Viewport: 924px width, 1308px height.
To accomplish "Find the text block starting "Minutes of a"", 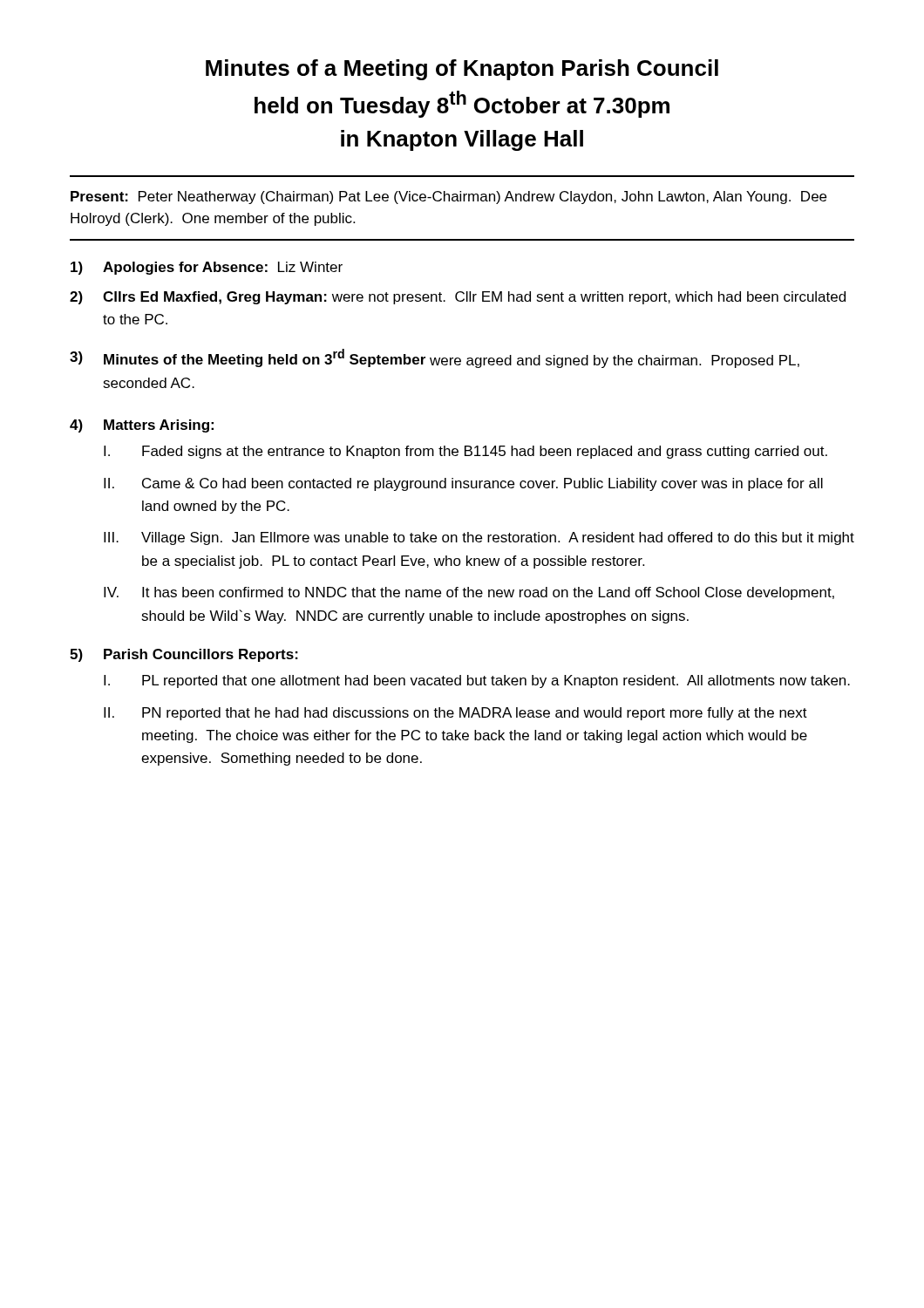I will [462, 104].
